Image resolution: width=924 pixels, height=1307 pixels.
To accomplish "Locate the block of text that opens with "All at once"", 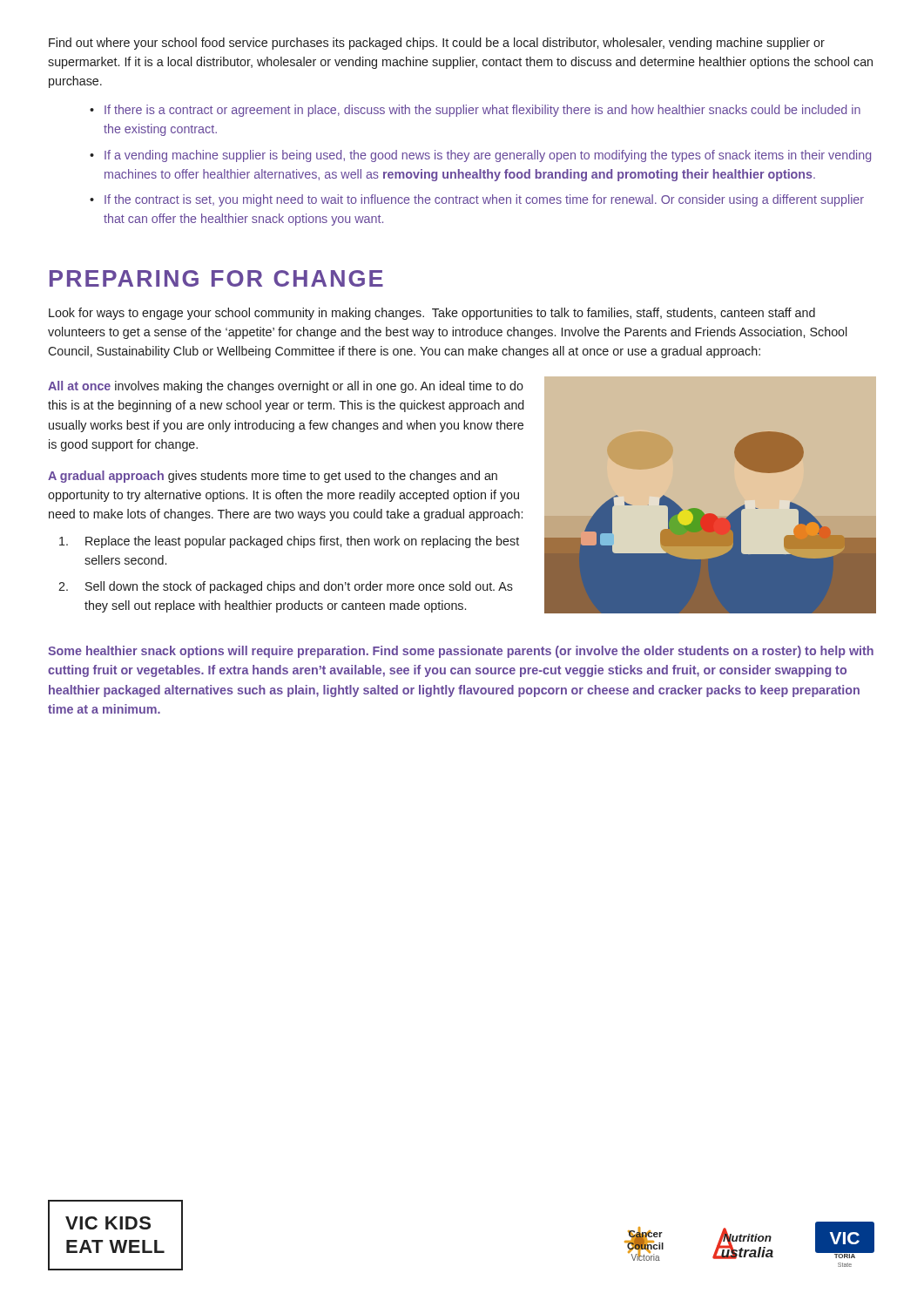I will click(286, 415).
